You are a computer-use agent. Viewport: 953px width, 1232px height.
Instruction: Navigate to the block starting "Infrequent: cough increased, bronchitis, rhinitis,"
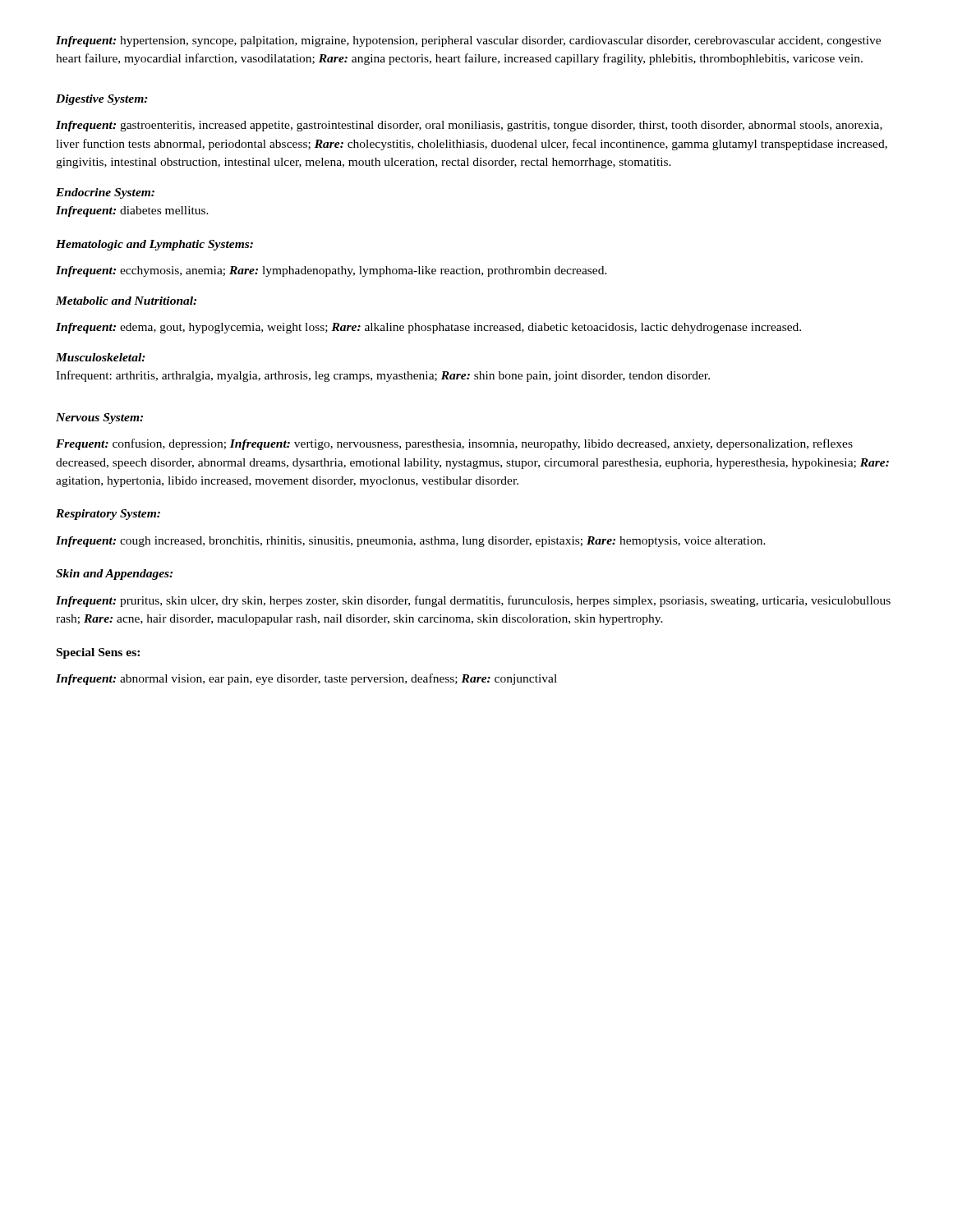476,541
